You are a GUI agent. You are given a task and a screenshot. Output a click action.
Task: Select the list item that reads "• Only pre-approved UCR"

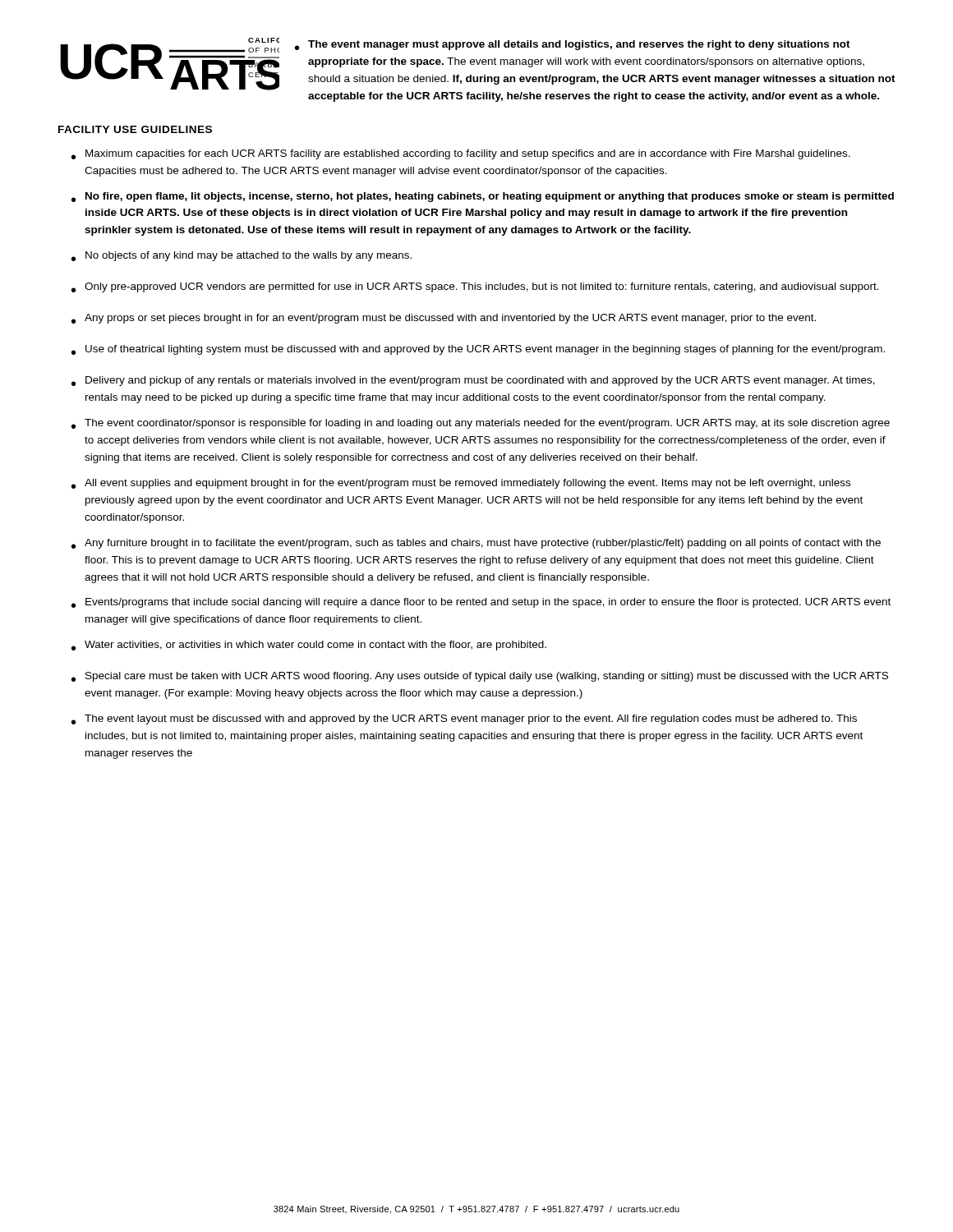475,290
